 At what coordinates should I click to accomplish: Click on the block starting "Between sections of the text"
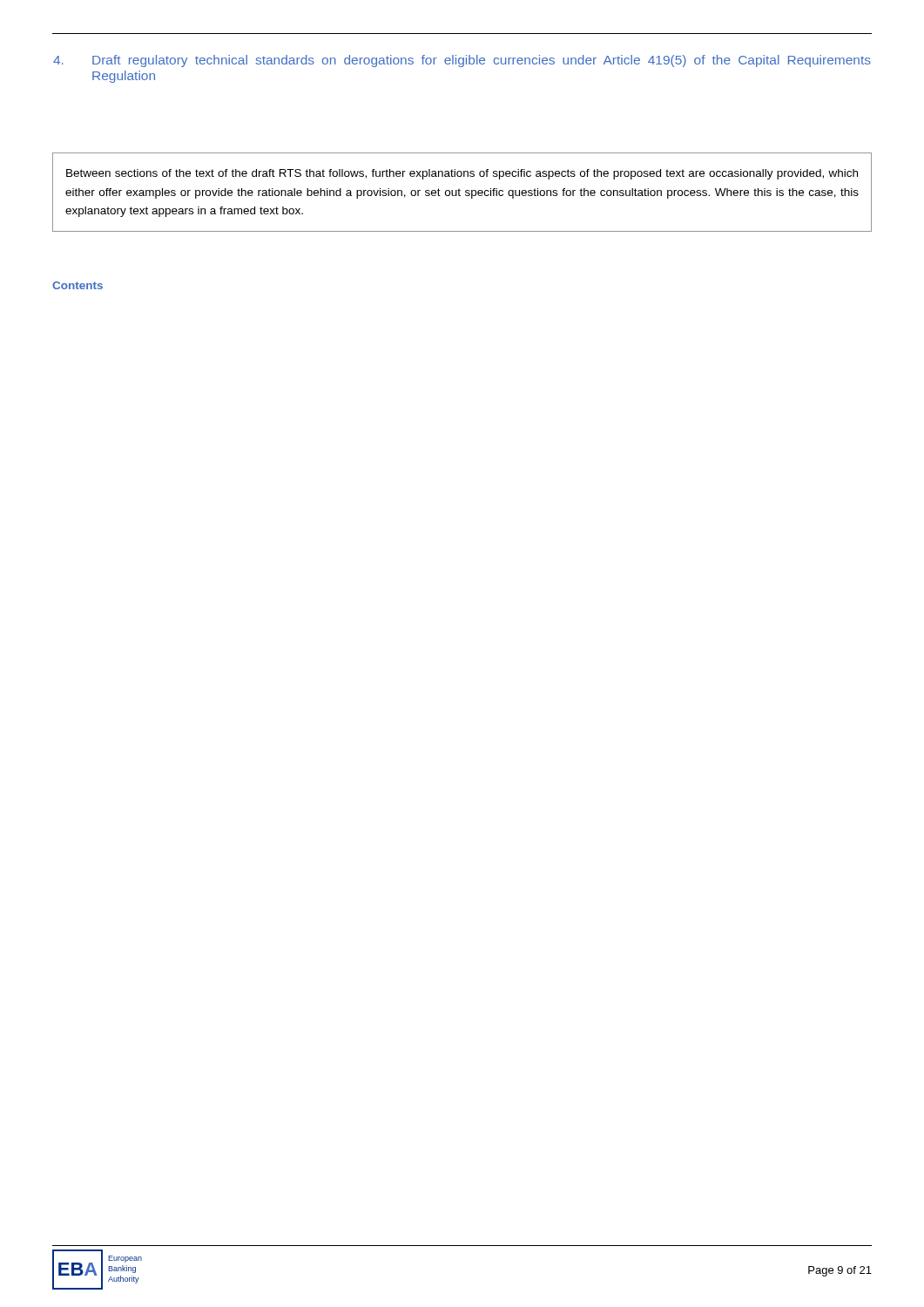(x=462, y=192)
